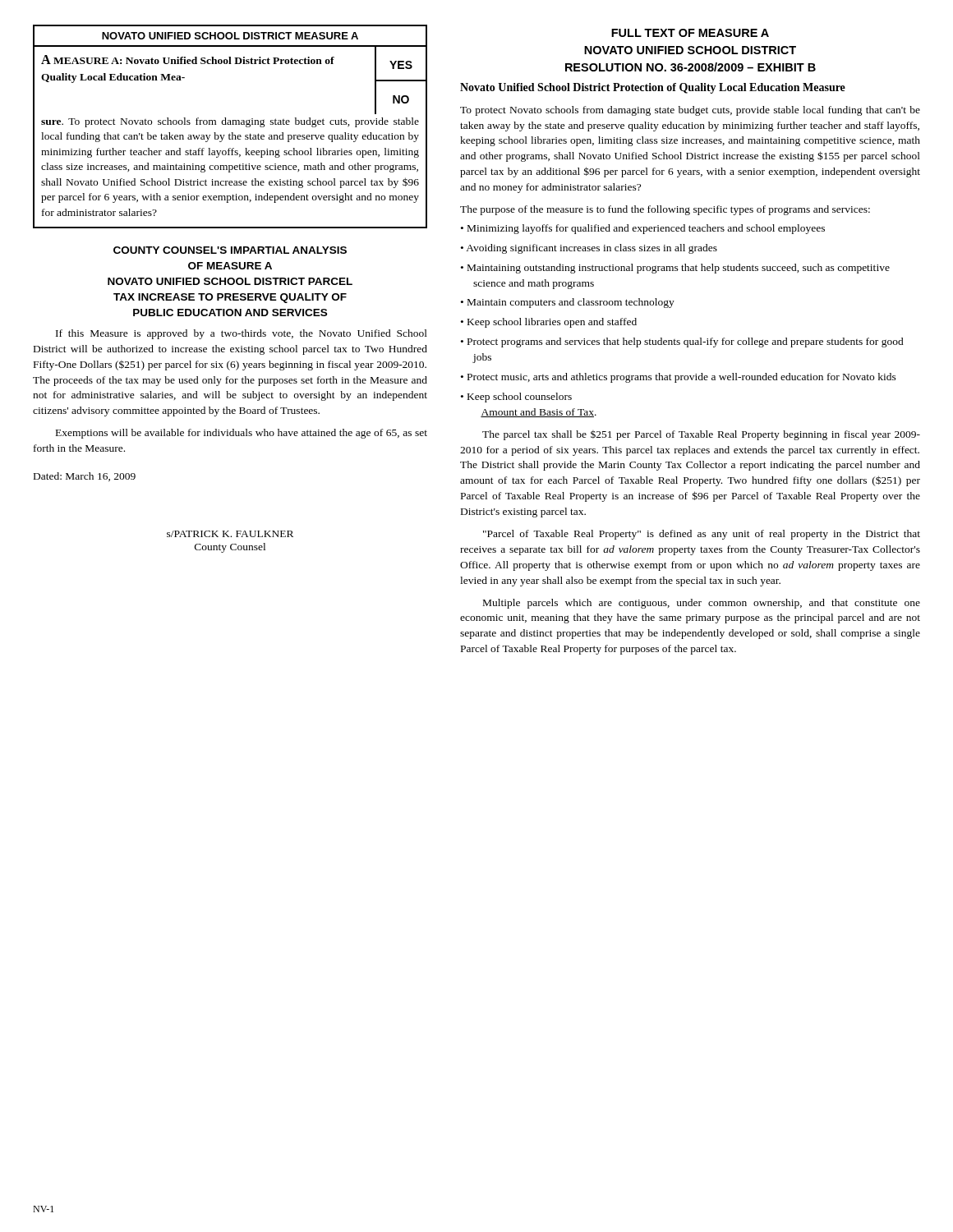Click the passage that begins "• Protect music, arts and athletics"
The image size is (953, 1232).
point(678,377)
